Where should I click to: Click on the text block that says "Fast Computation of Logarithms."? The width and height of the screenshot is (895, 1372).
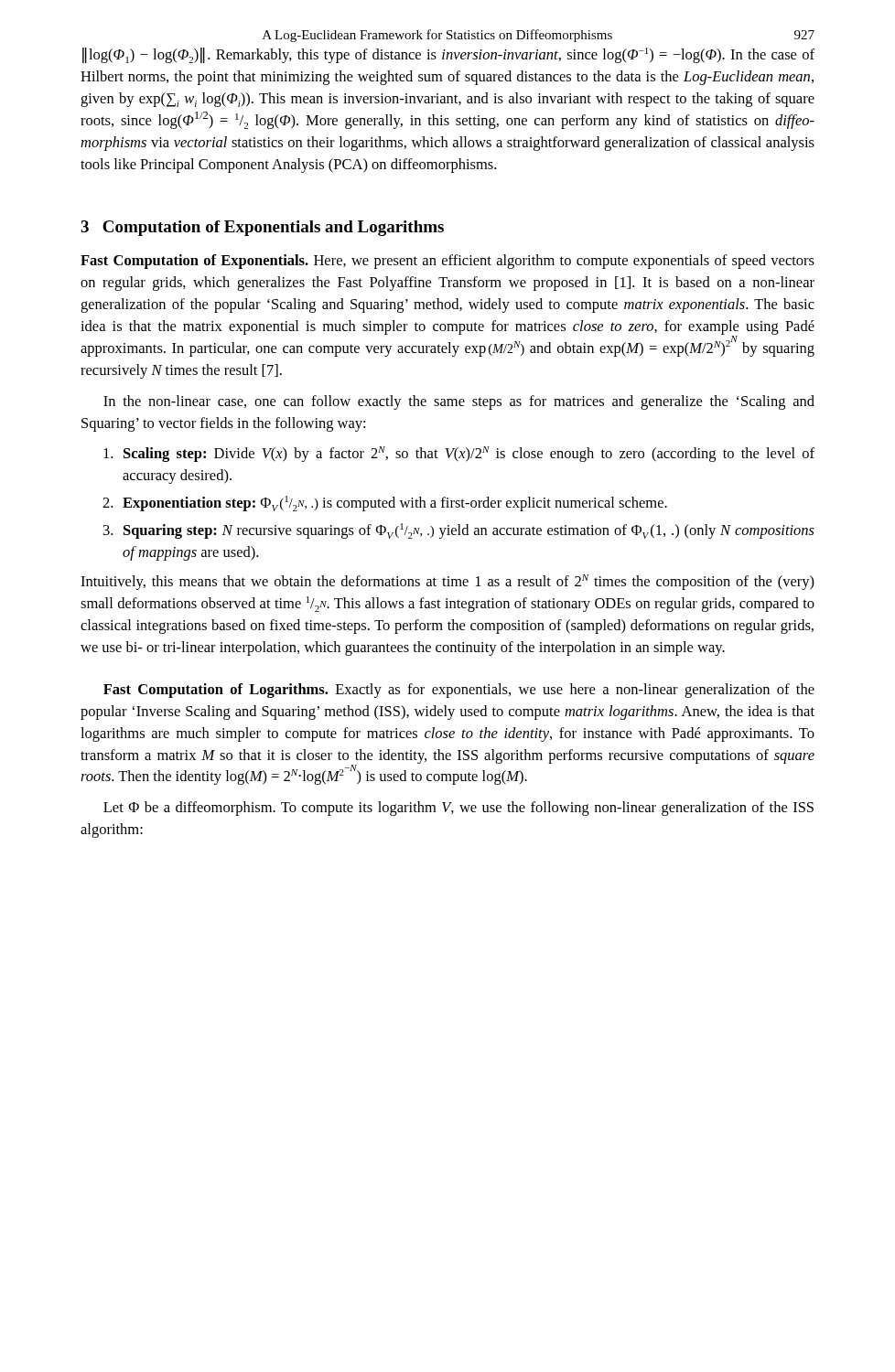(448, 733)
